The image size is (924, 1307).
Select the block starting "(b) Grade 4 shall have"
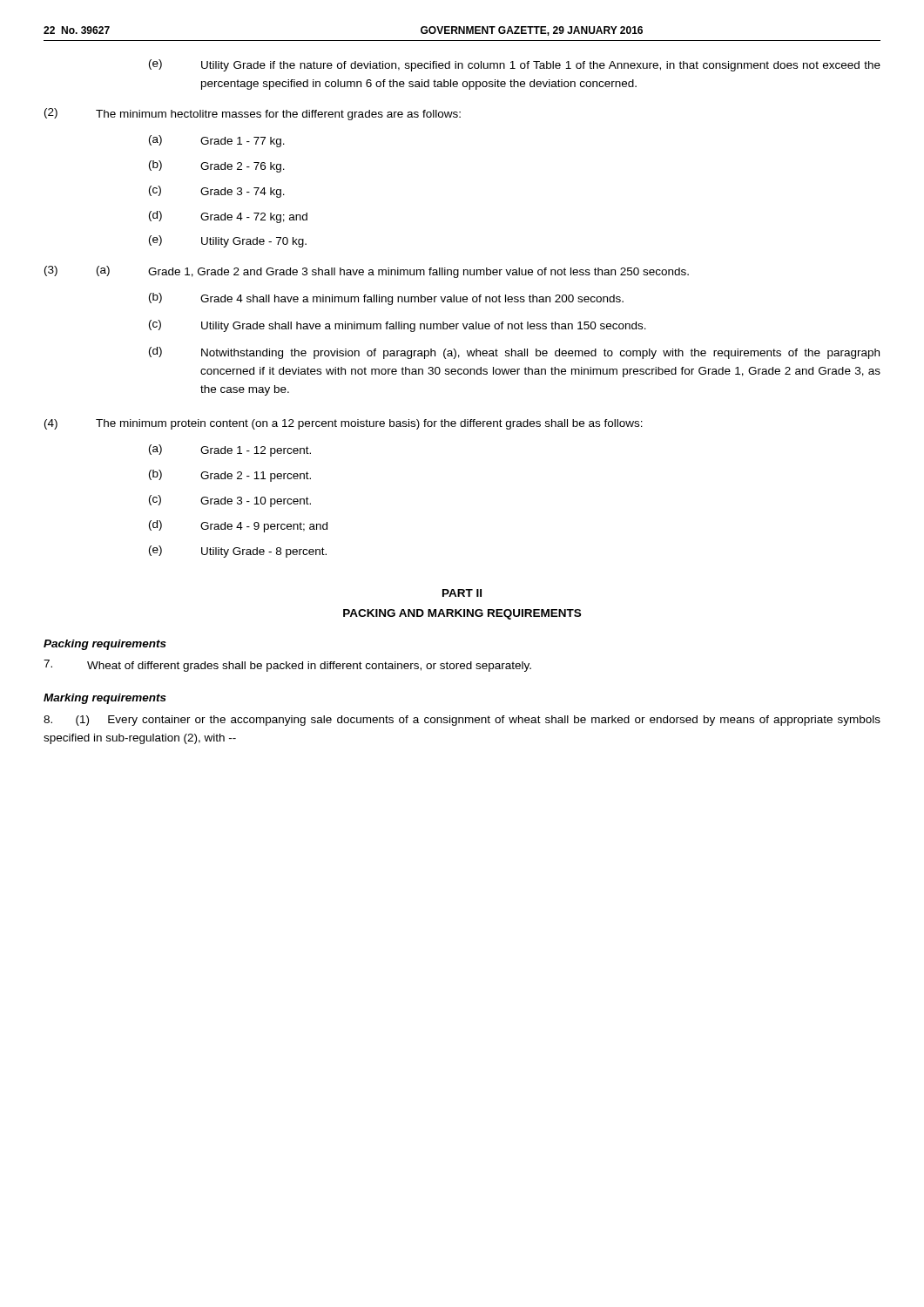tap(514, 299)
